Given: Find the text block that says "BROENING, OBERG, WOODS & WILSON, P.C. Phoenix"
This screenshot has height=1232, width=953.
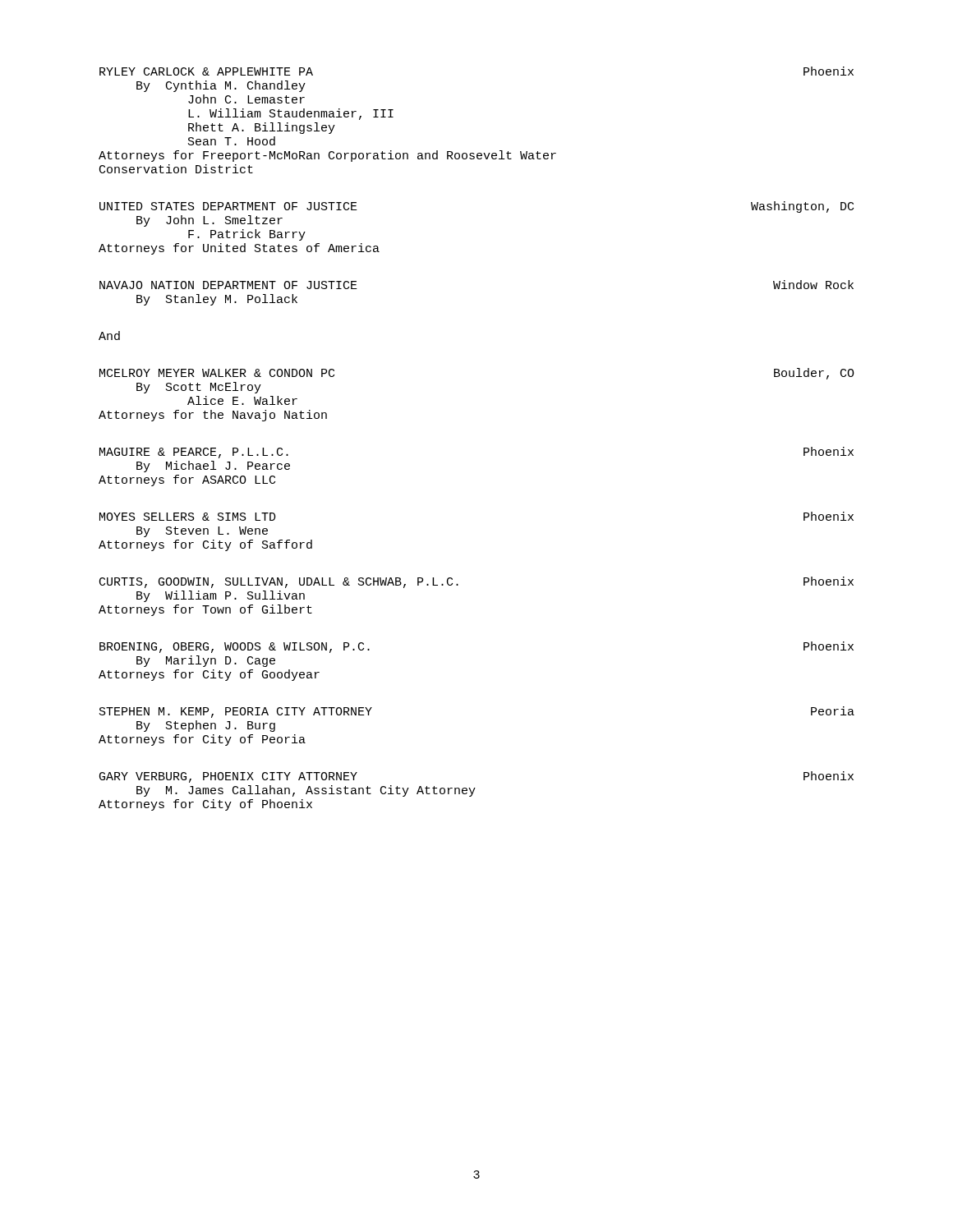Looking at the screenshot, I should pos(234,647).
